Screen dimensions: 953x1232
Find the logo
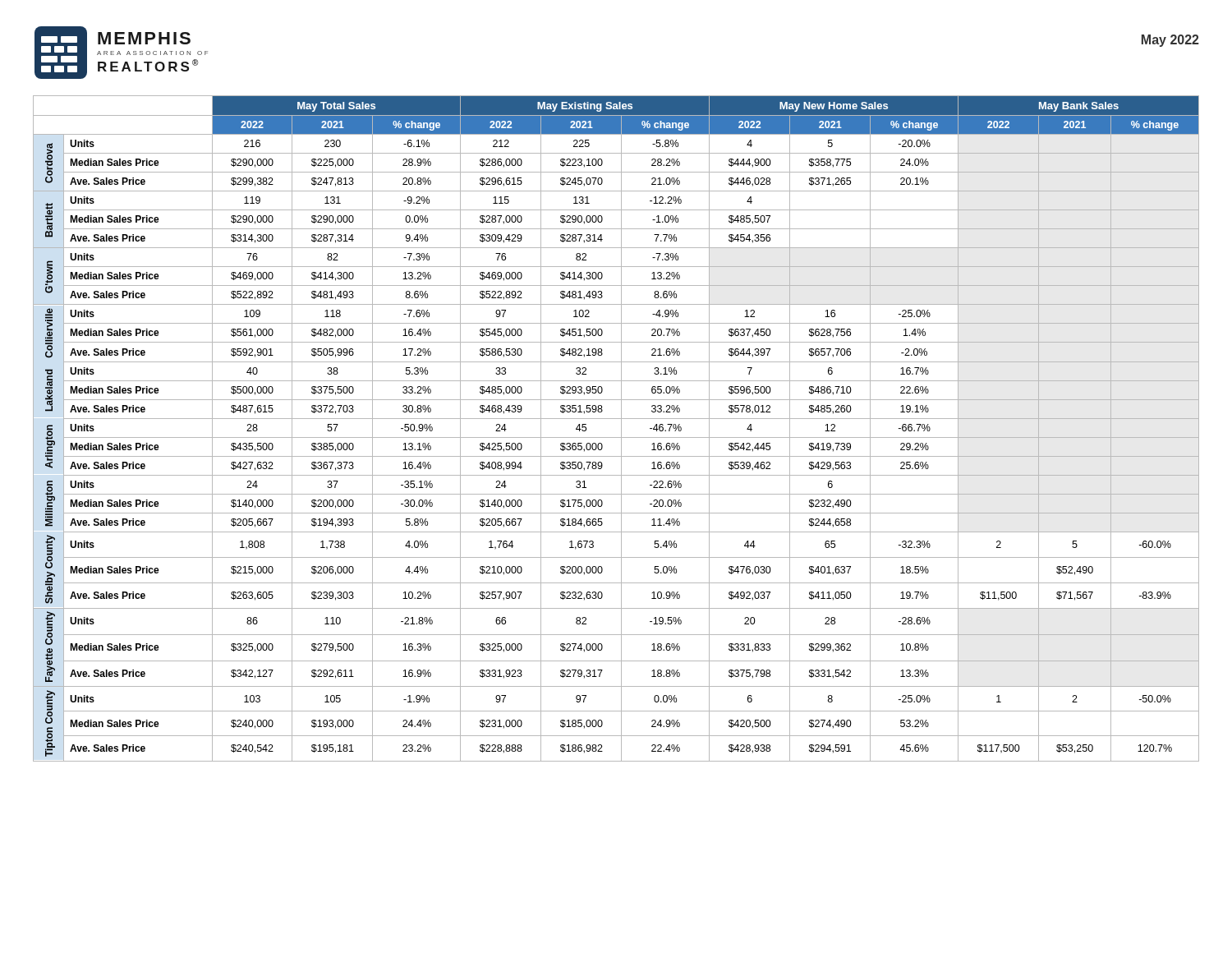click(122, 53)
